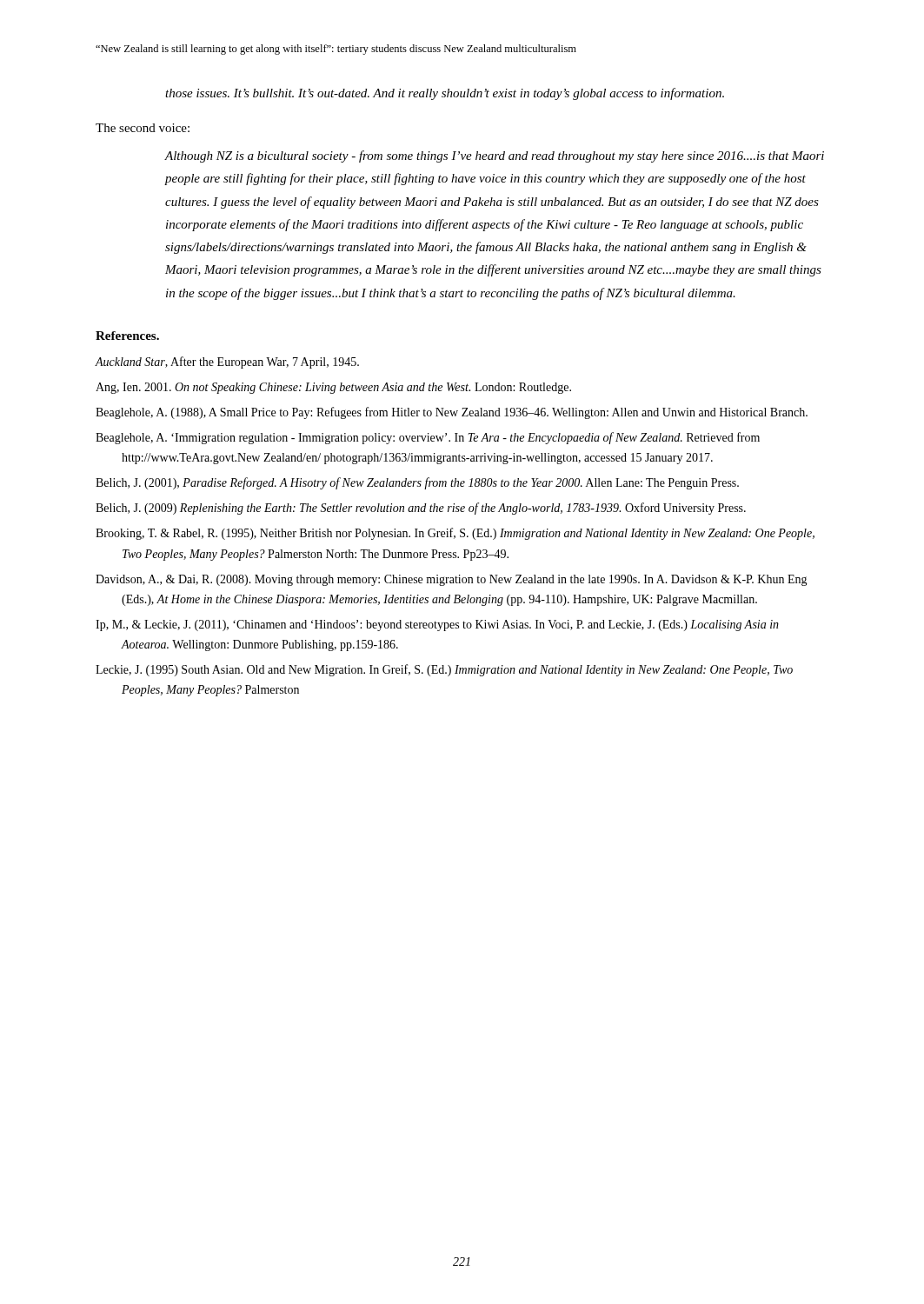Click on the text starting "Leckie, J. (1995)"
The image size is (924, 1304).
[x=444, y=680]
